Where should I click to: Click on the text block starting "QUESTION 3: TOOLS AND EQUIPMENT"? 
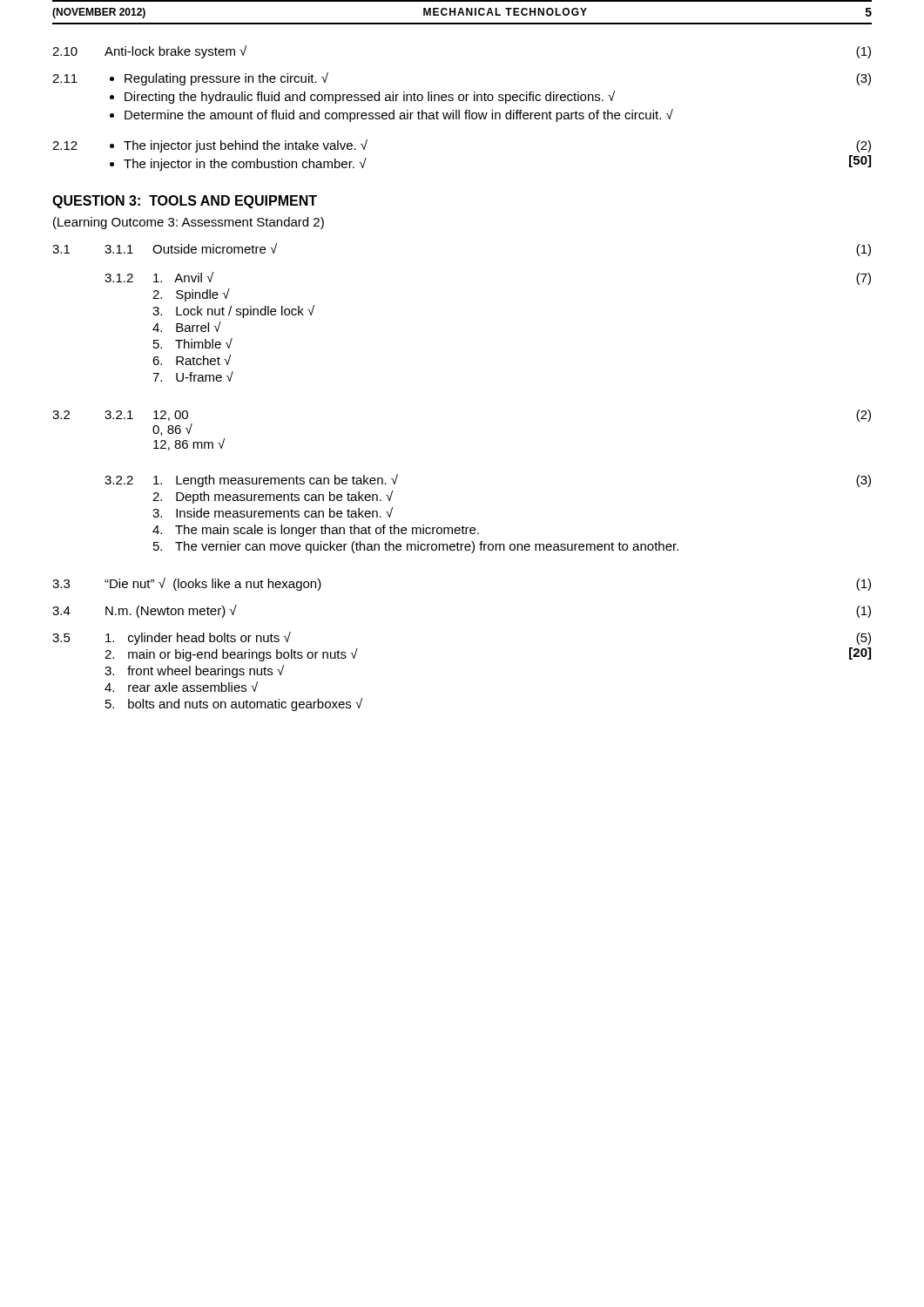(x=185, y=201)
